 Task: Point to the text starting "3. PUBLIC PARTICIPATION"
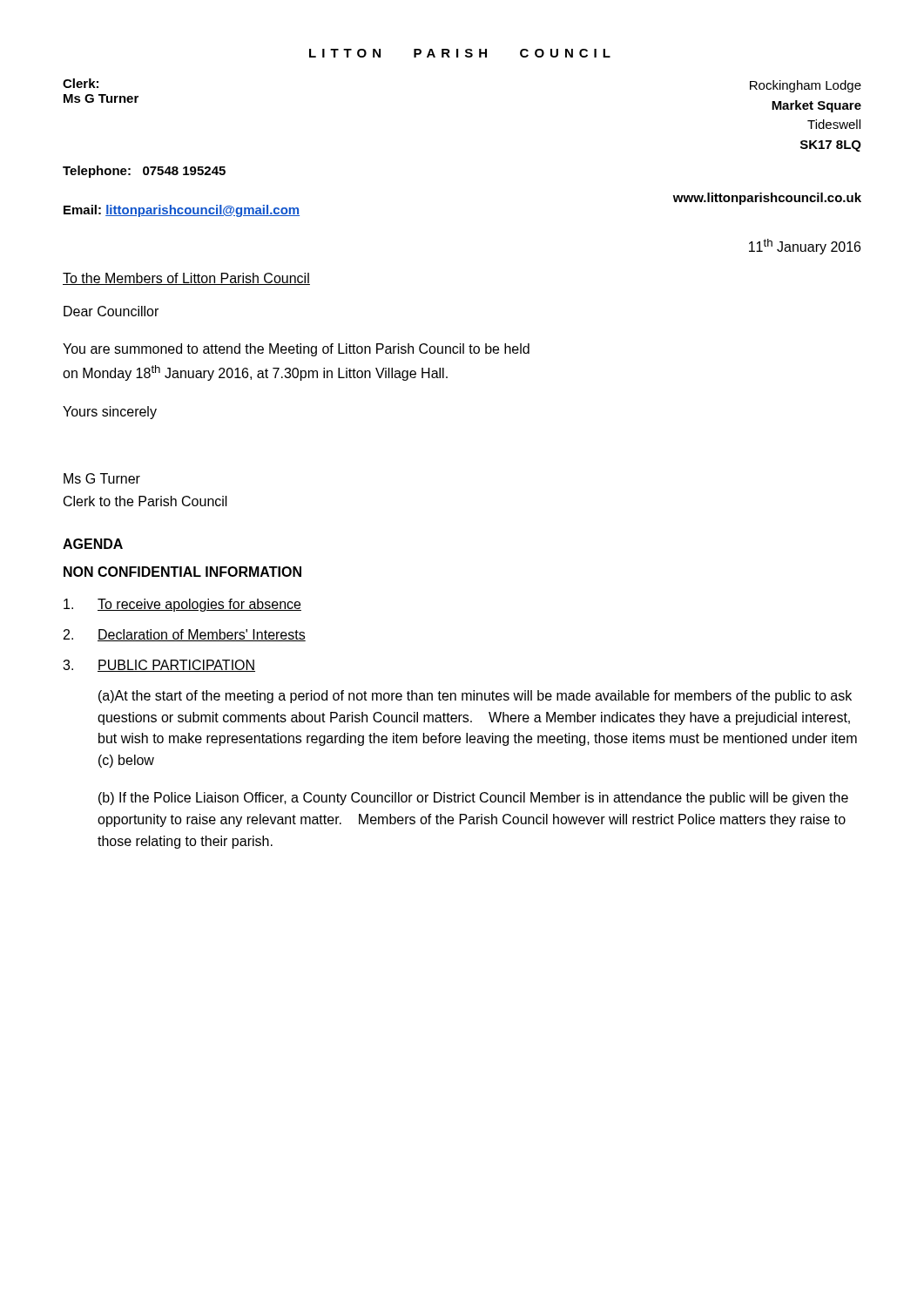coord(159,666)
